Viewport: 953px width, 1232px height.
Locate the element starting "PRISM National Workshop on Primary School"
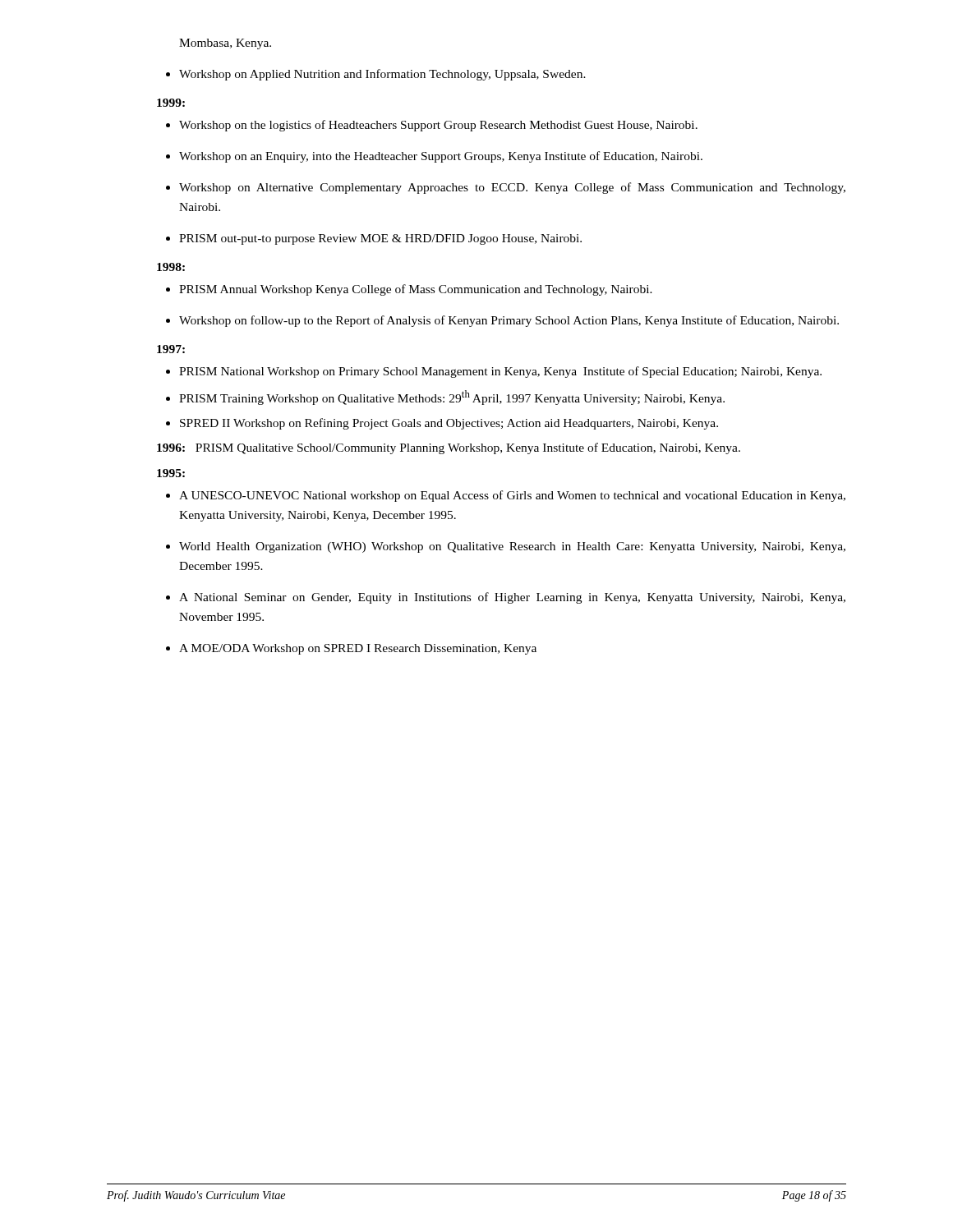point(501,371)
